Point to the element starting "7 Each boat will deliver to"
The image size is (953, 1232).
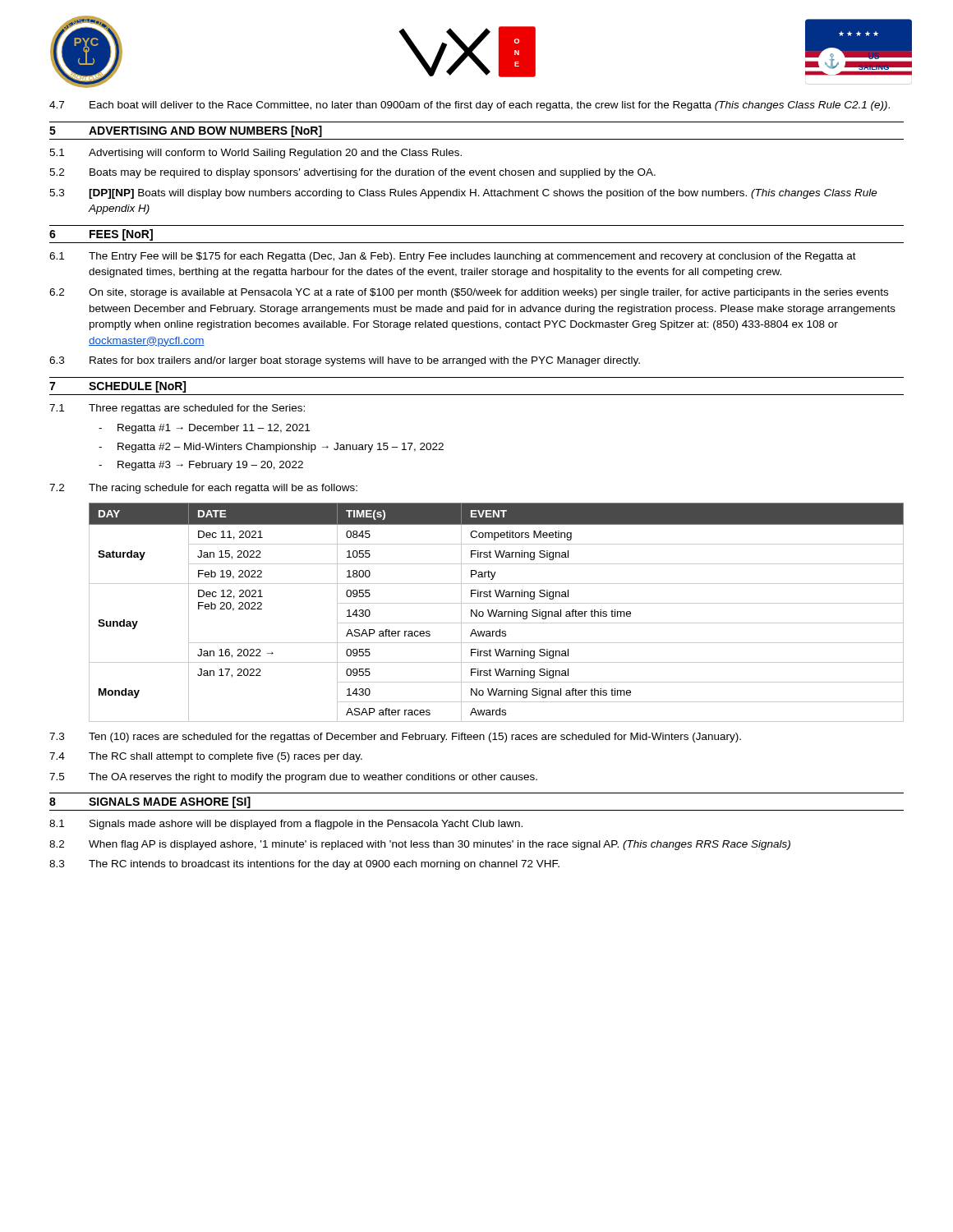476,105
